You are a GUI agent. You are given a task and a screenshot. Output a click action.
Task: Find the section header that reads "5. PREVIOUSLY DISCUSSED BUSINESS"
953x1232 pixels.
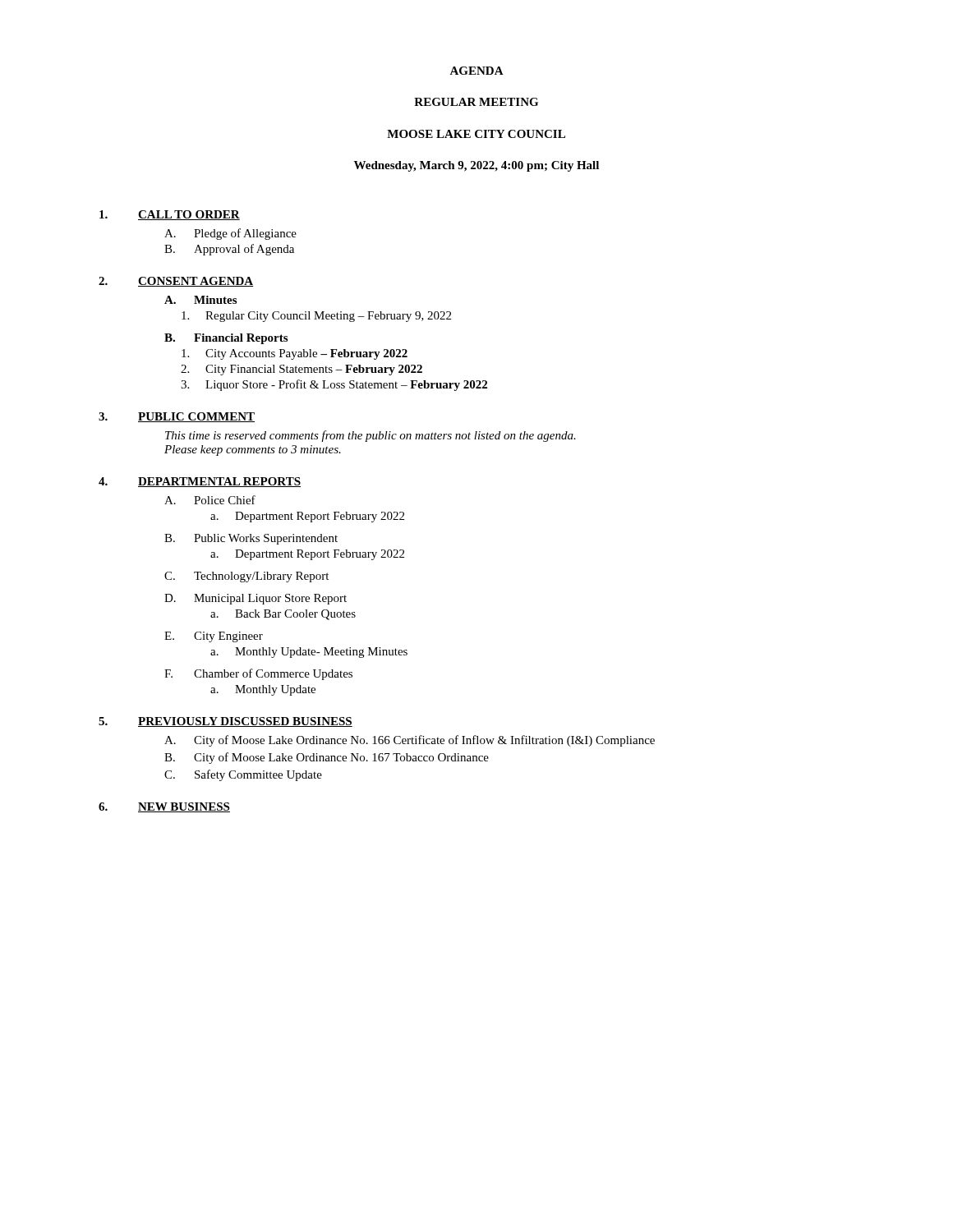click(x=225, y=722)
